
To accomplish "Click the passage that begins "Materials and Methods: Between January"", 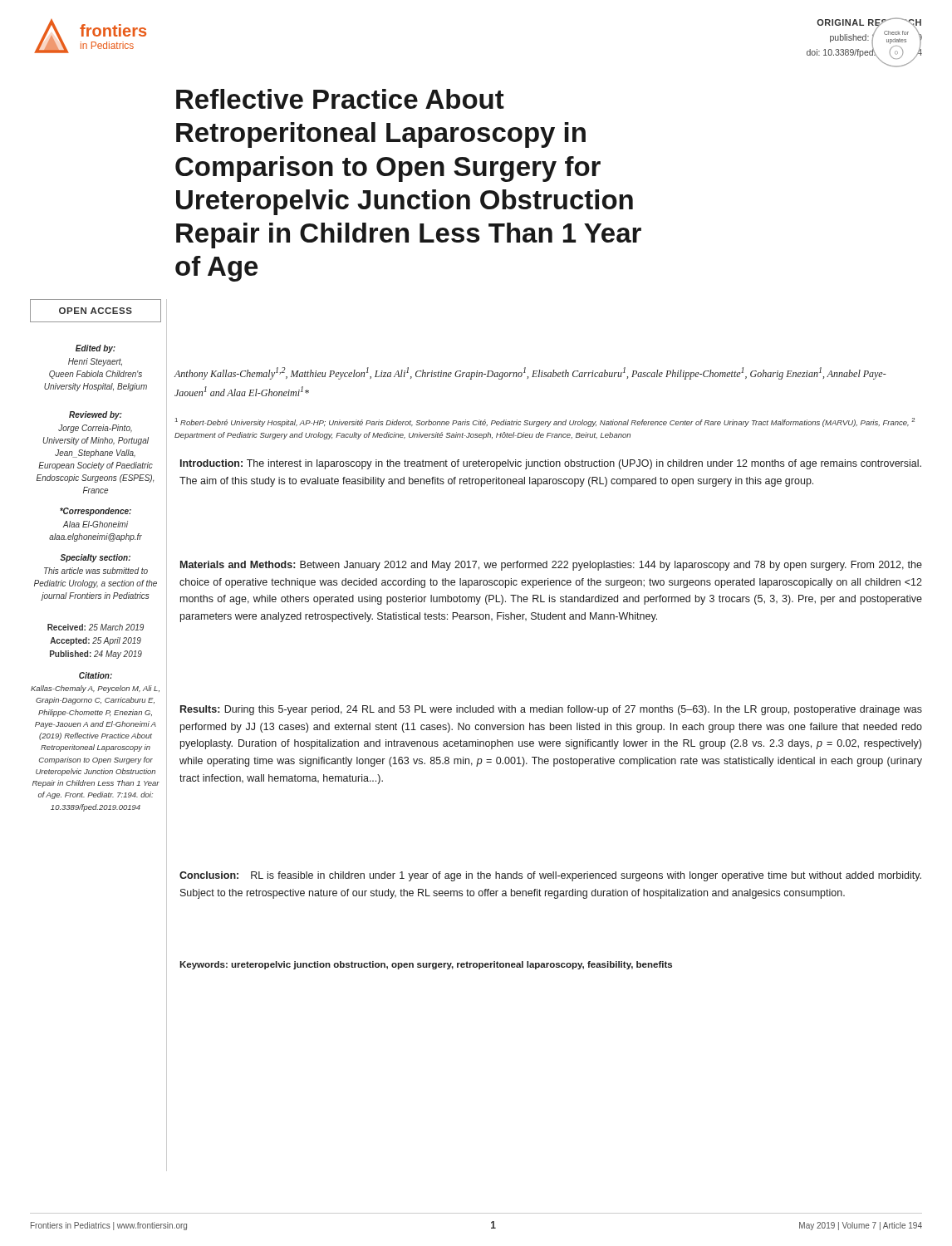I will (551, 591).
